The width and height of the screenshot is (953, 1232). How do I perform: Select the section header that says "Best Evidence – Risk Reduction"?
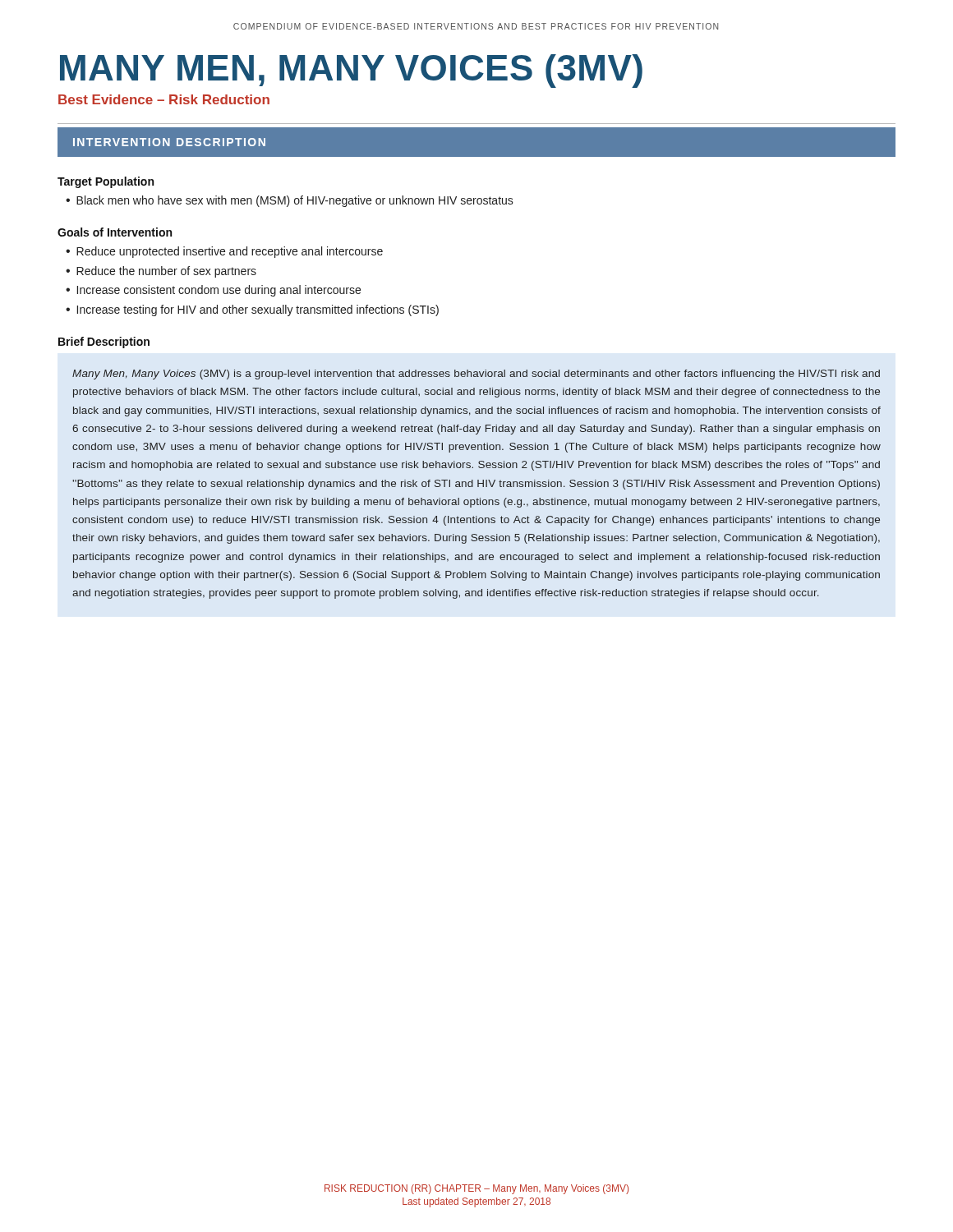coord(164,100)
